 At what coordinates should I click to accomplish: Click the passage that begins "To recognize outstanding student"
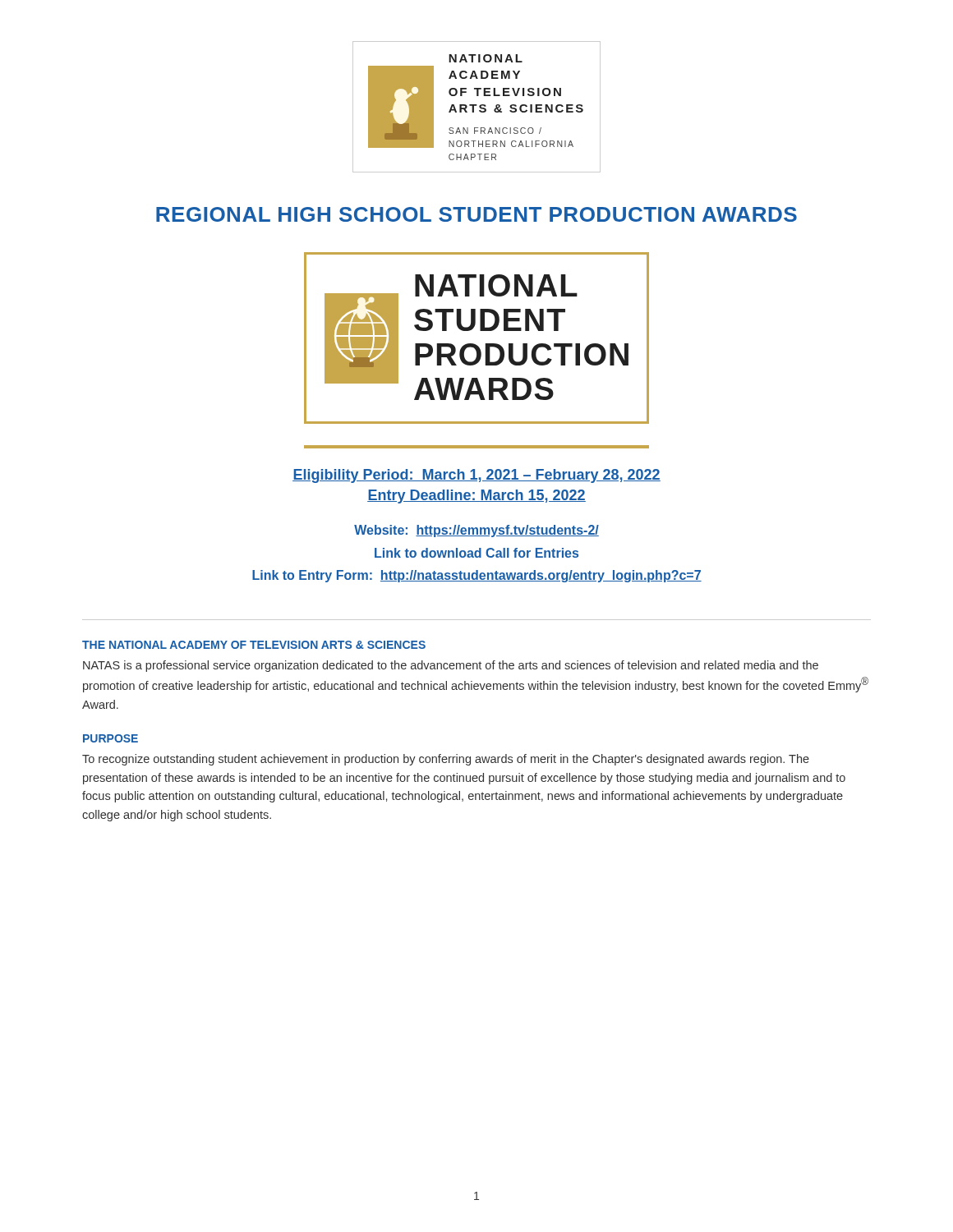point(464,787)
